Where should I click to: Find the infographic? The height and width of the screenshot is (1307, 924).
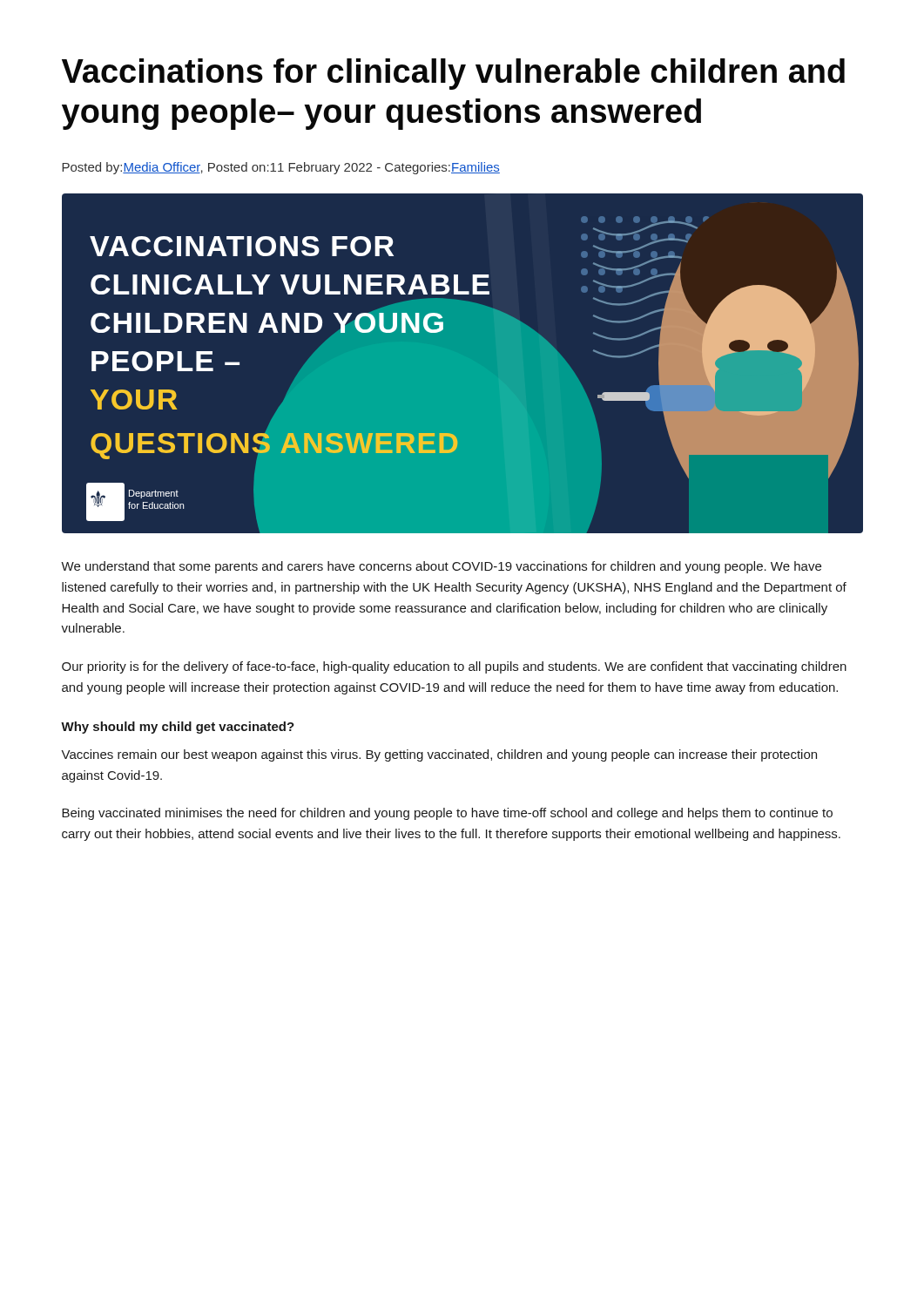[x=462, y=363]
